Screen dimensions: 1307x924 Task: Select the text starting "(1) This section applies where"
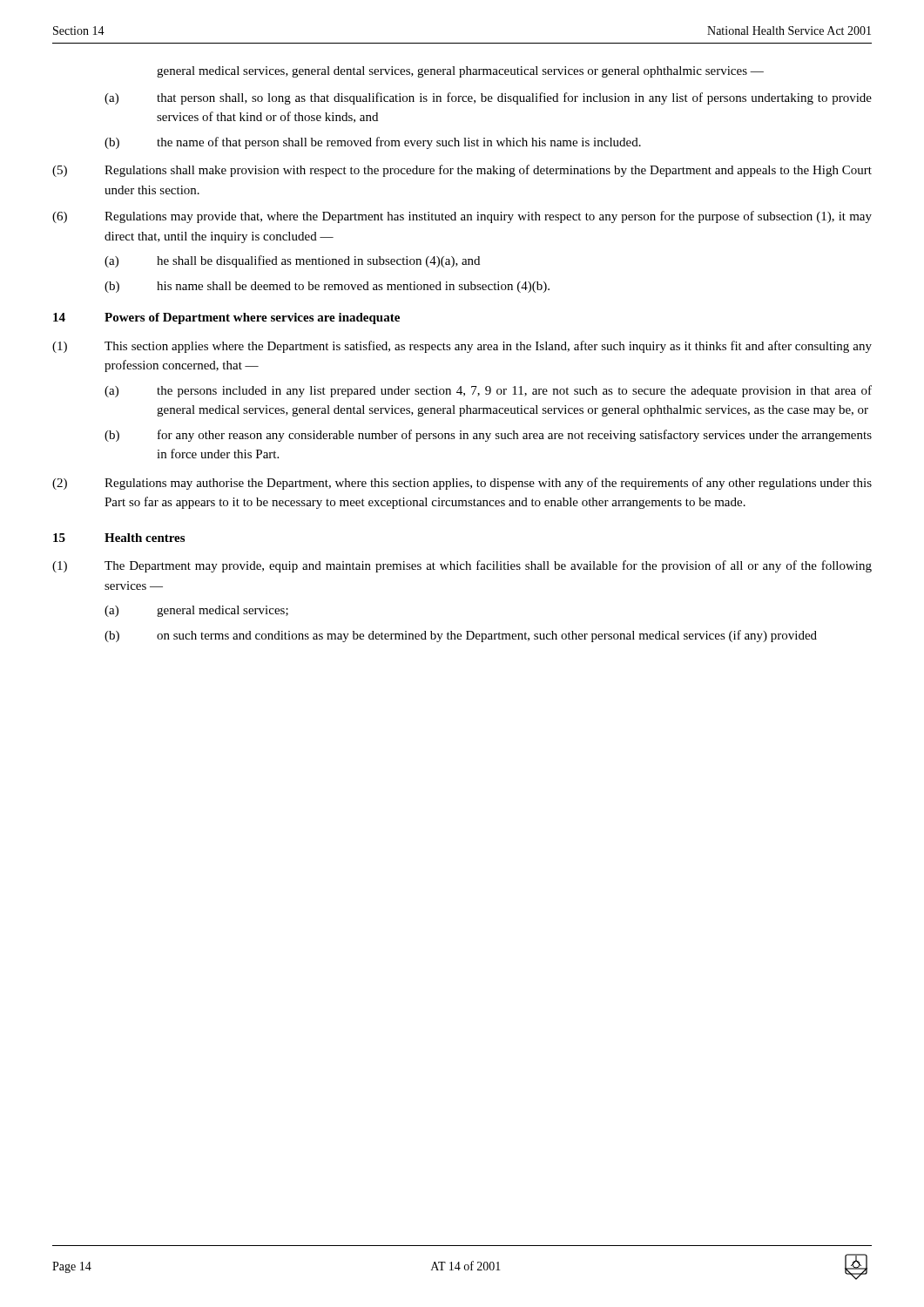(462, 356)
